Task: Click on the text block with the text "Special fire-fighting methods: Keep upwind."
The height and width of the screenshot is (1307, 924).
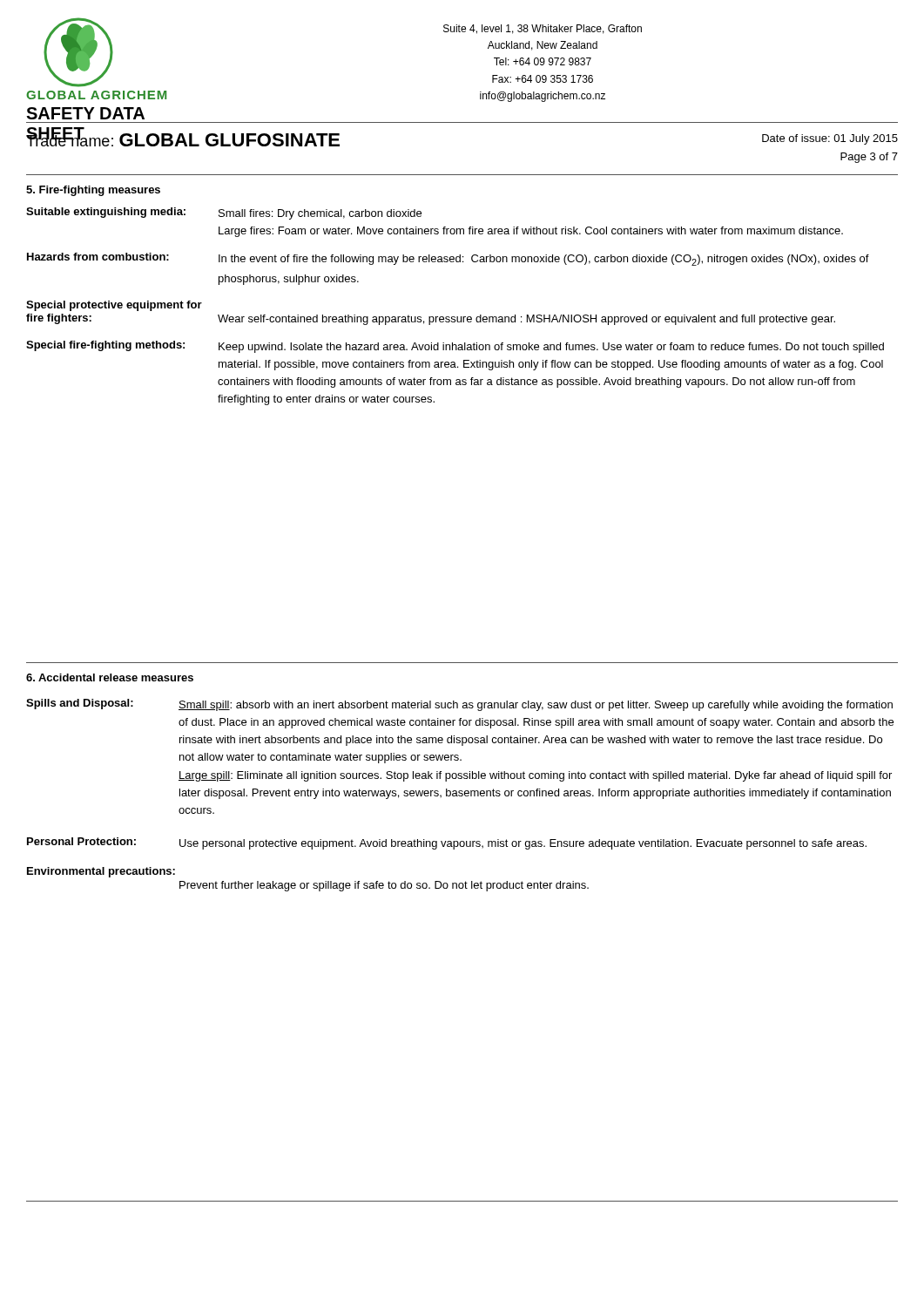Action: click(x=462, y=373)
